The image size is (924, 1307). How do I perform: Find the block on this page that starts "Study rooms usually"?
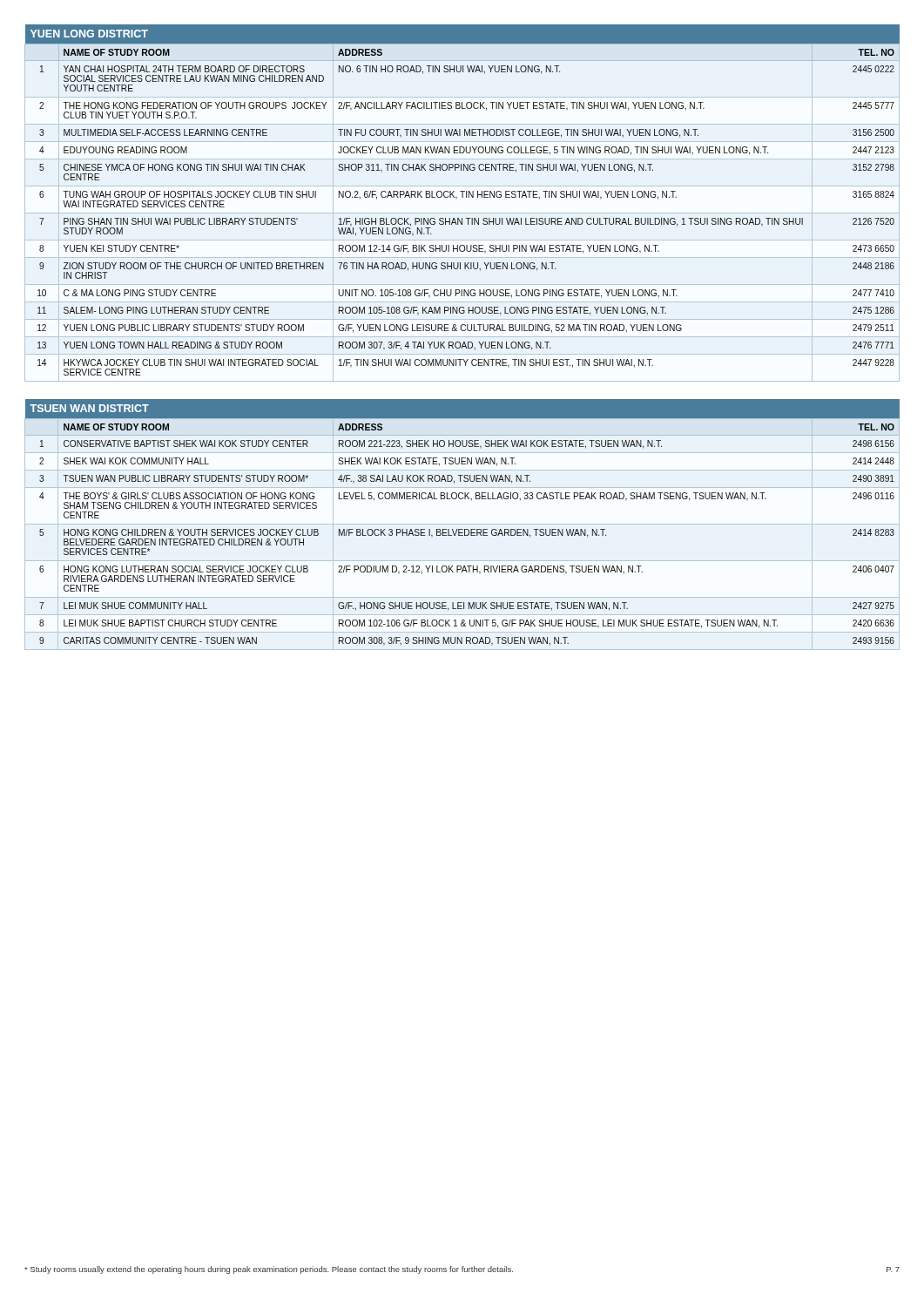pos(269,1269)
